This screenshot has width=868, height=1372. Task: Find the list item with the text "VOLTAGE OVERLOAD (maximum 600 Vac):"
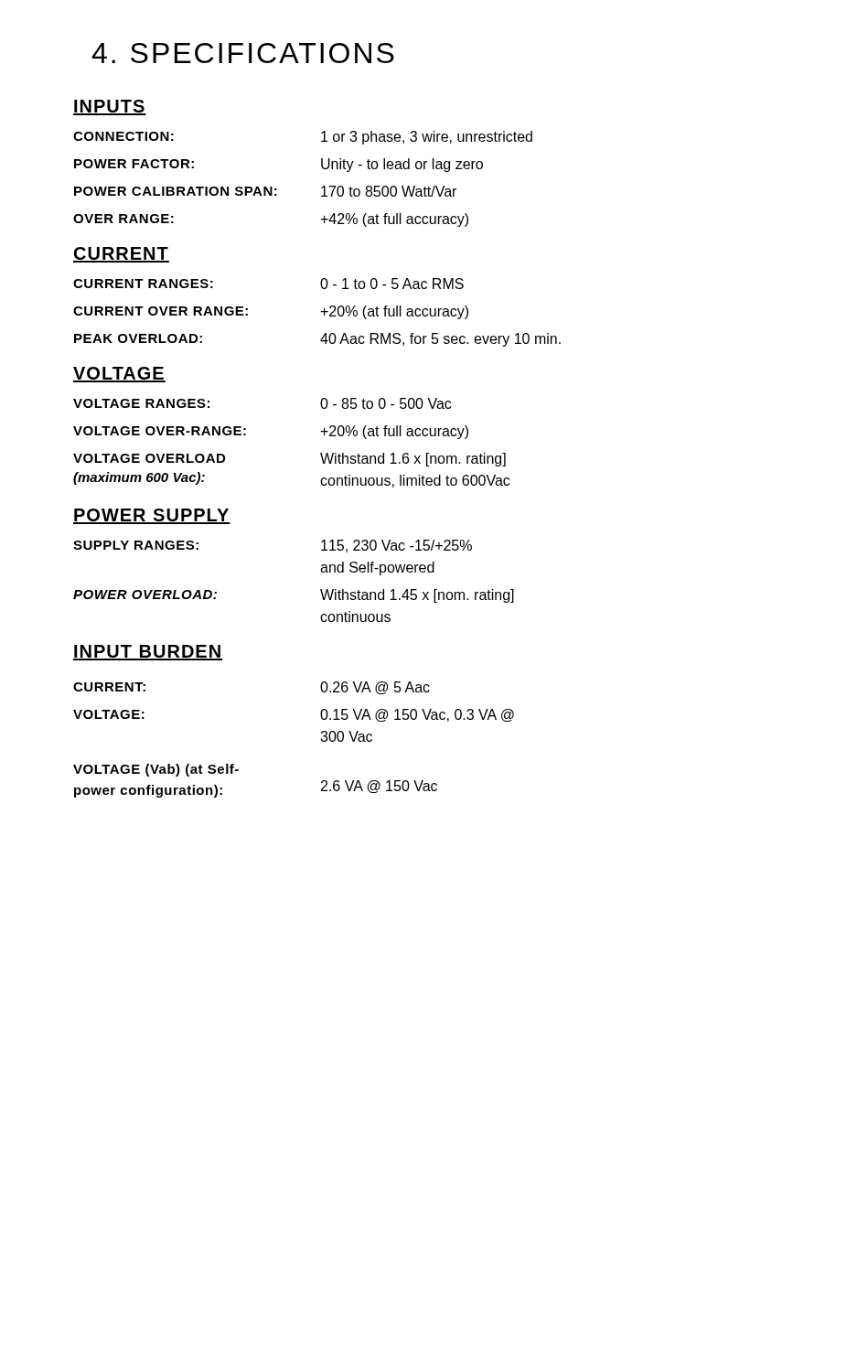tap(443, 470)
